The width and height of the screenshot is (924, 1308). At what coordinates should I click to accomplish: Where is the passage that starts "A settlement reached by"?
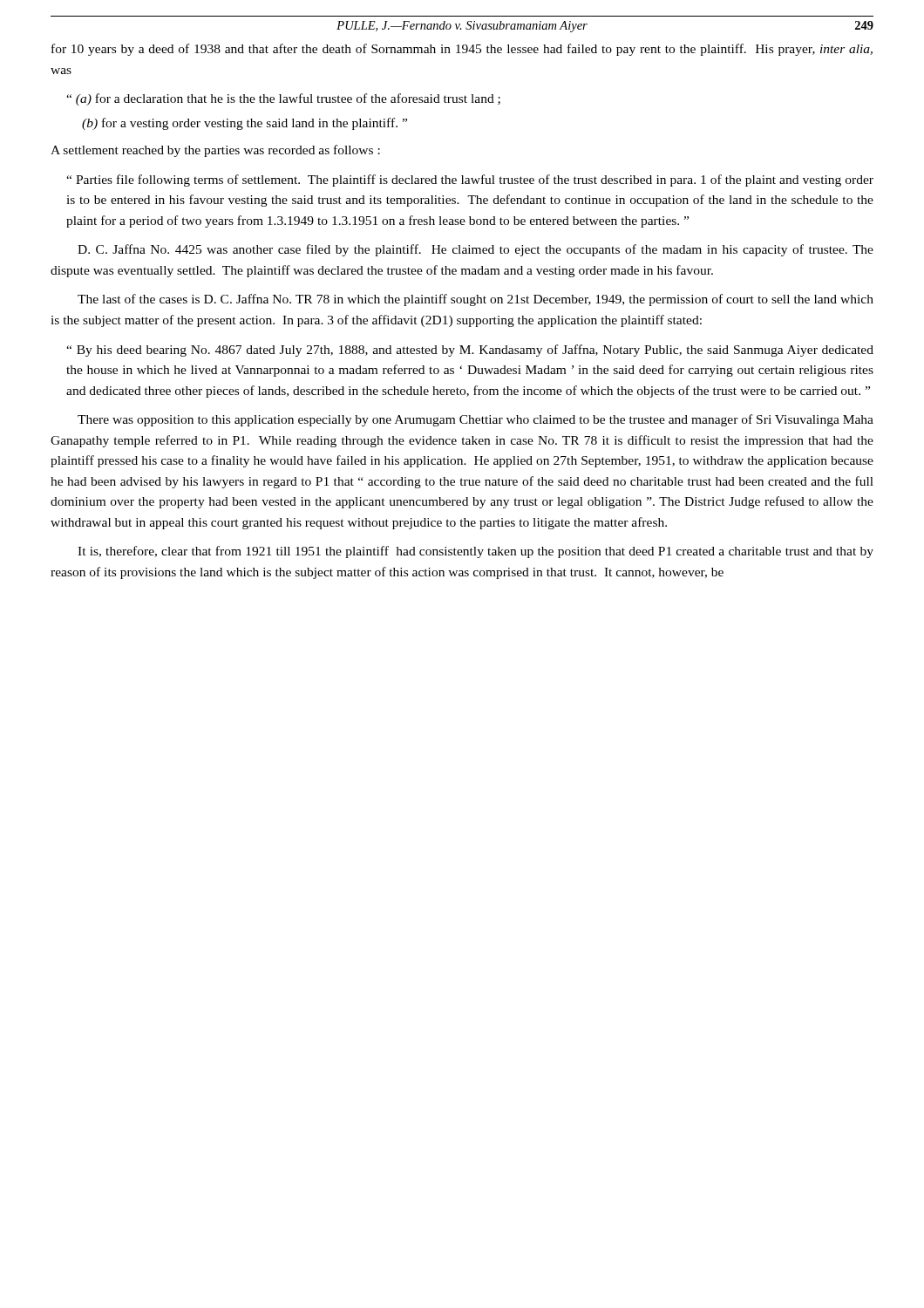click(x=216, y=150)
